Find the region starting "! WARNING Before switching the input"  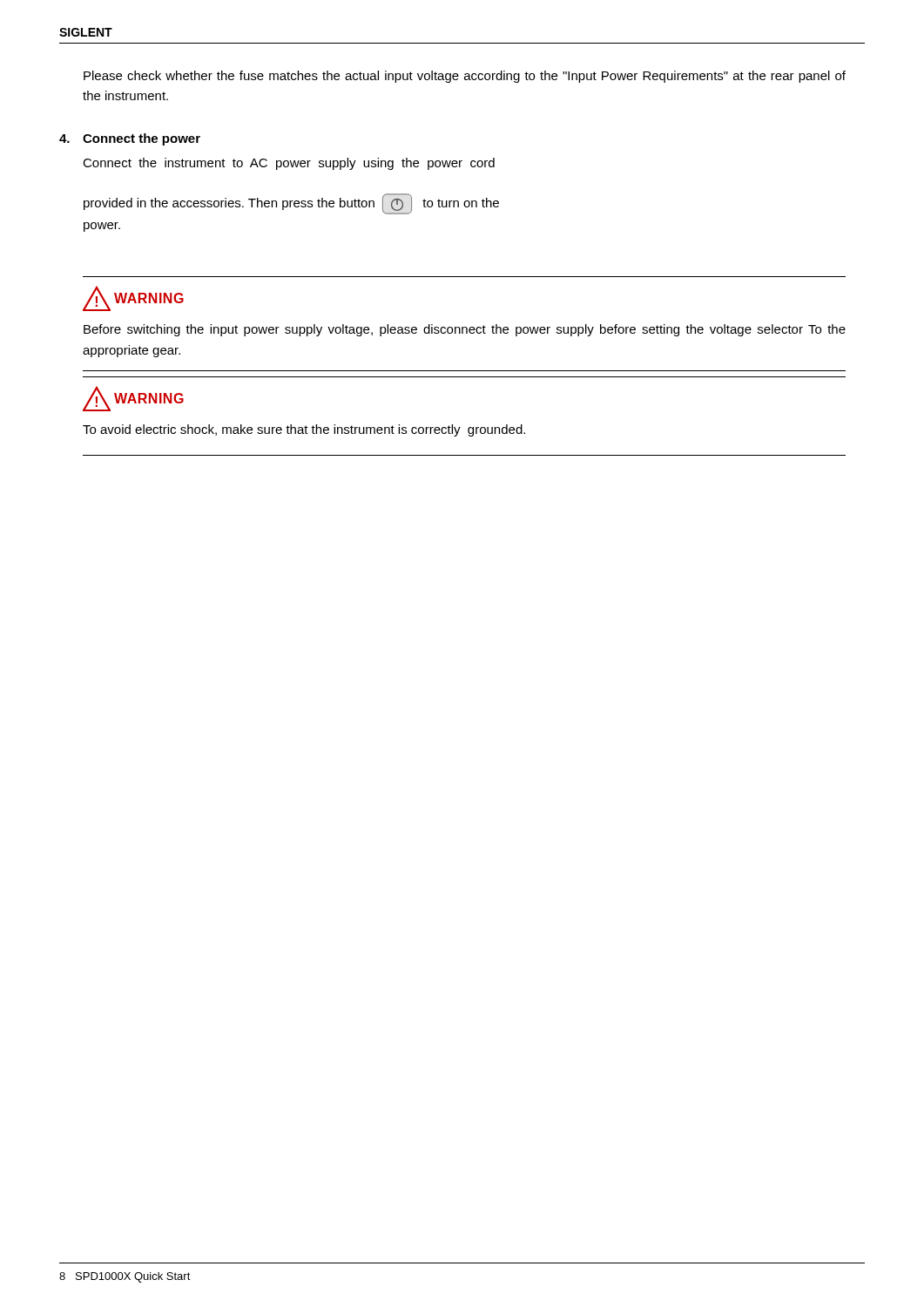(464, 324)
